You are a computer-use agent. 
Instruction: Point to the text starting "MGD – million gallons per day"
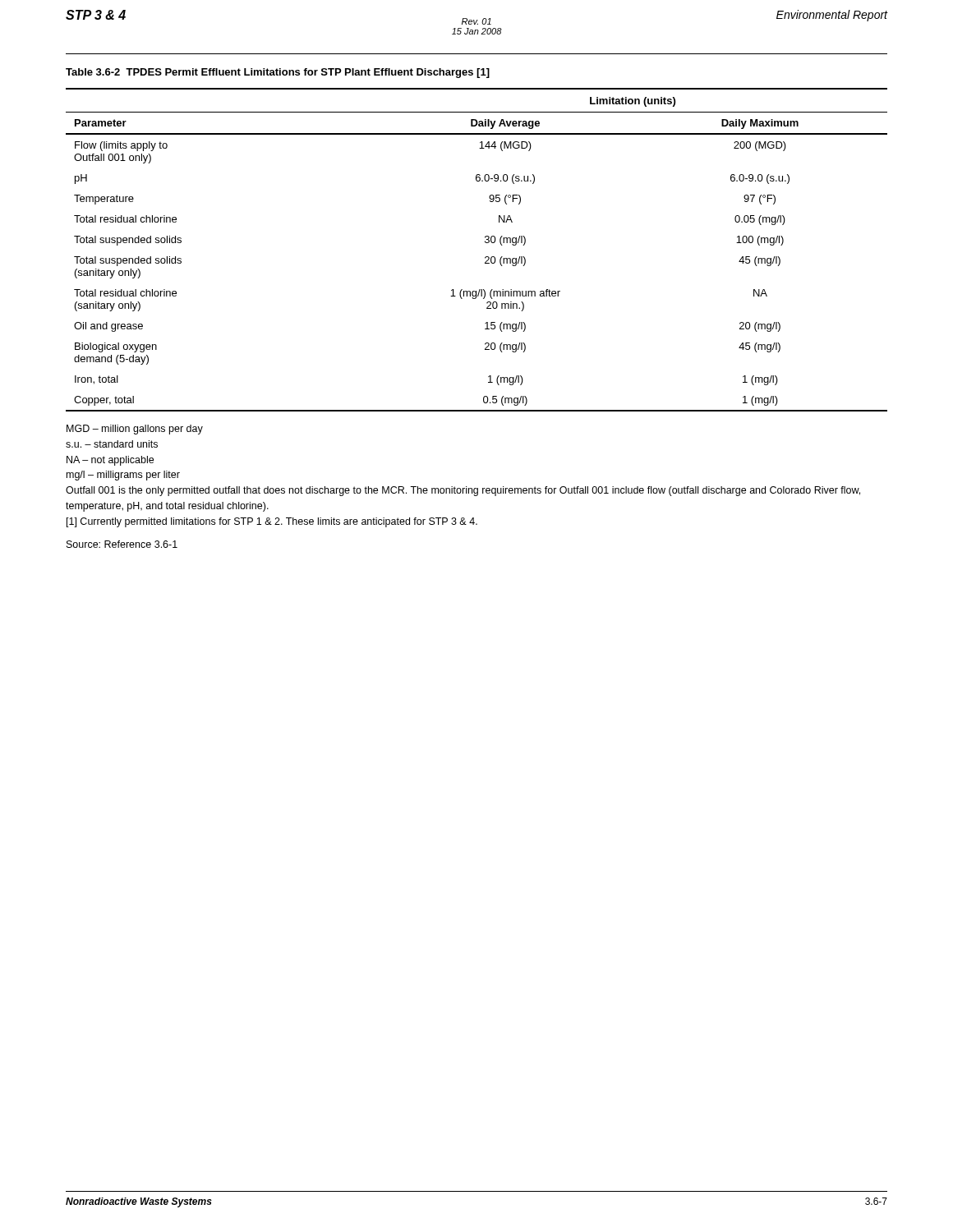(463, 475)
